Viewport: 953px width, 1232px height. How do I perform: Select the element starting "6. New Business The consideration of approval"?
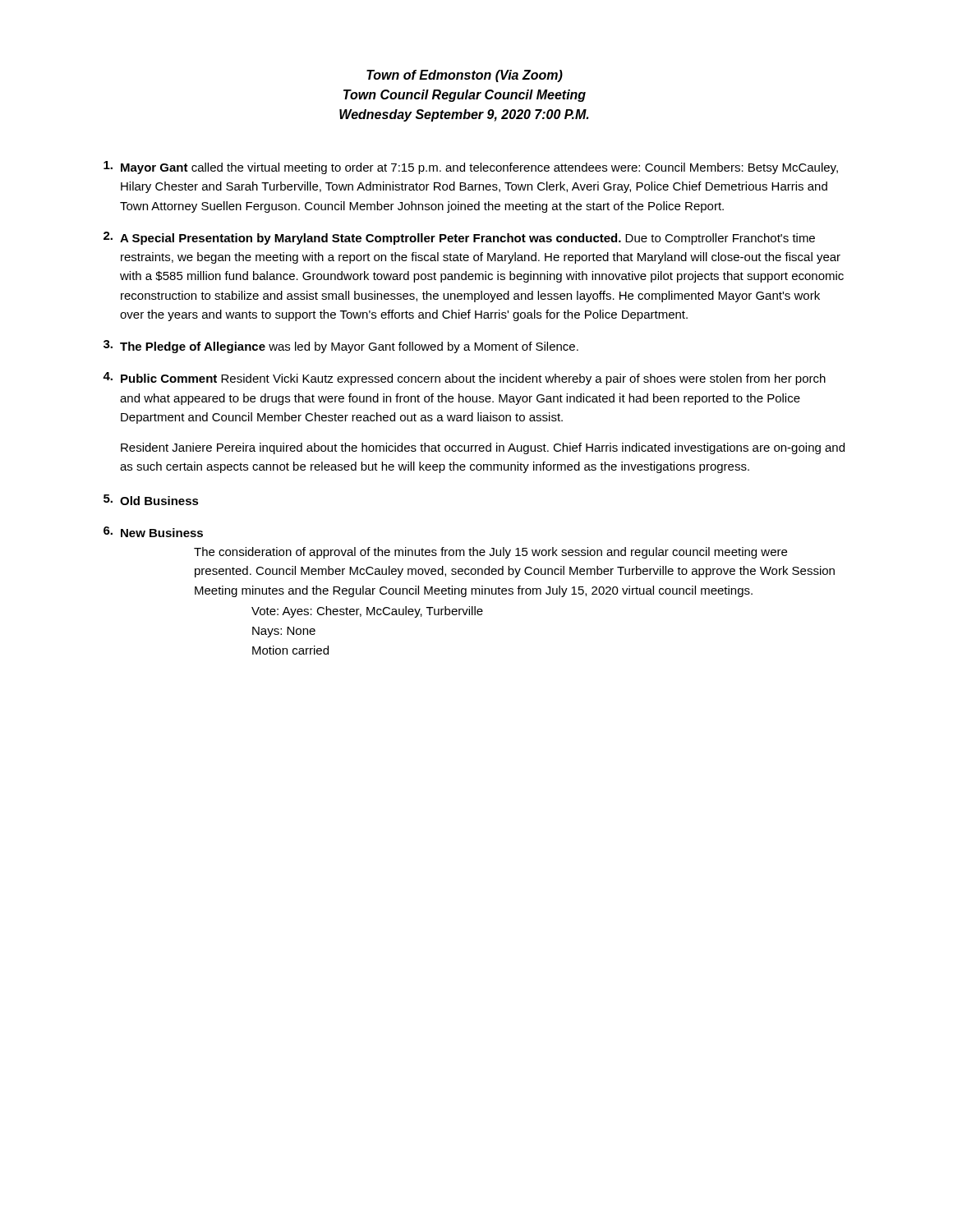[464, 592]
